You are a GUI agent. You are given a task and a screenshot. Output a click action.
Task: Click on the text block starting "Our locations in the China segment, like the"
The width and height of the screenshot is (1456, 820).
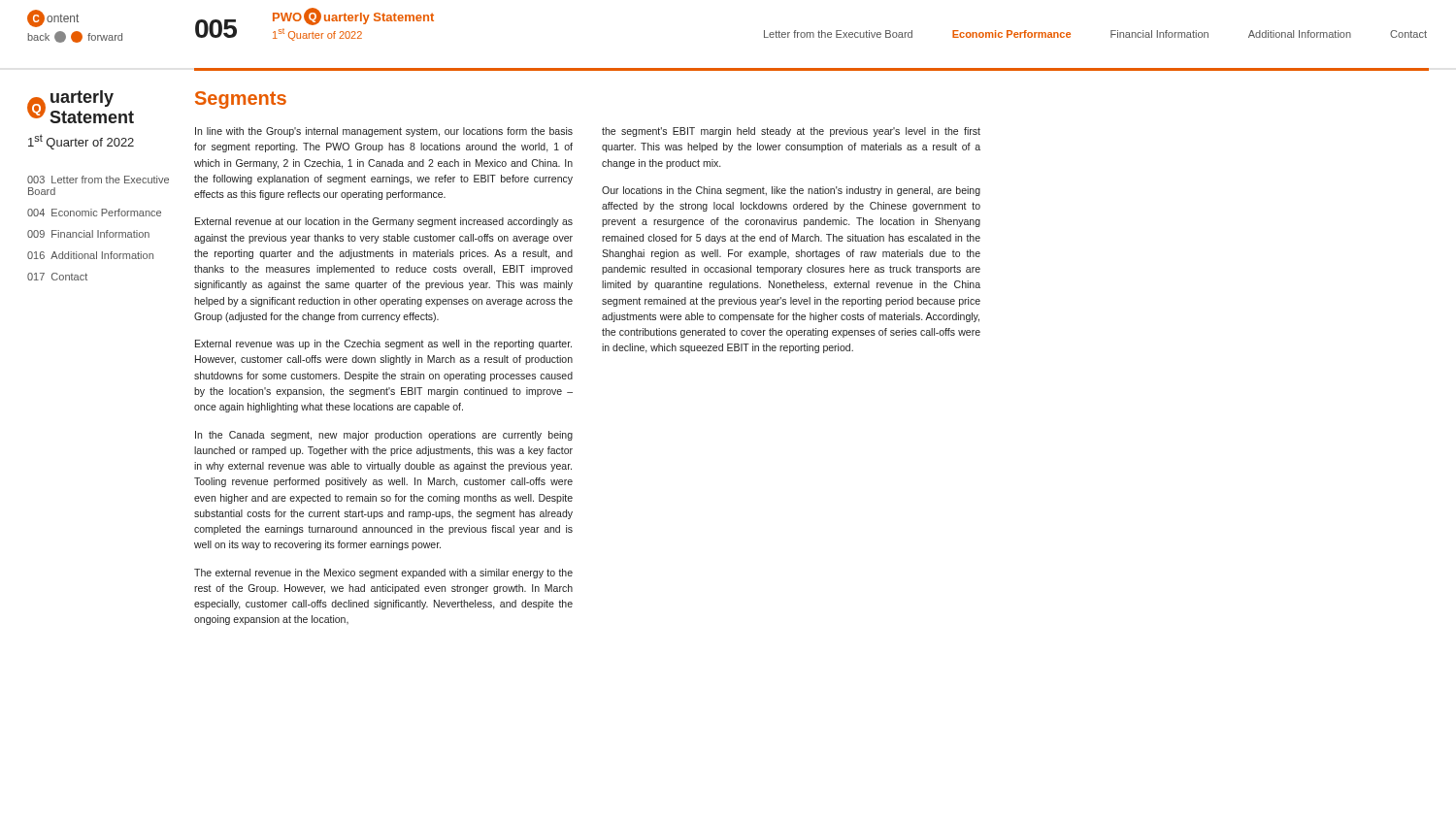click(791, 269)
